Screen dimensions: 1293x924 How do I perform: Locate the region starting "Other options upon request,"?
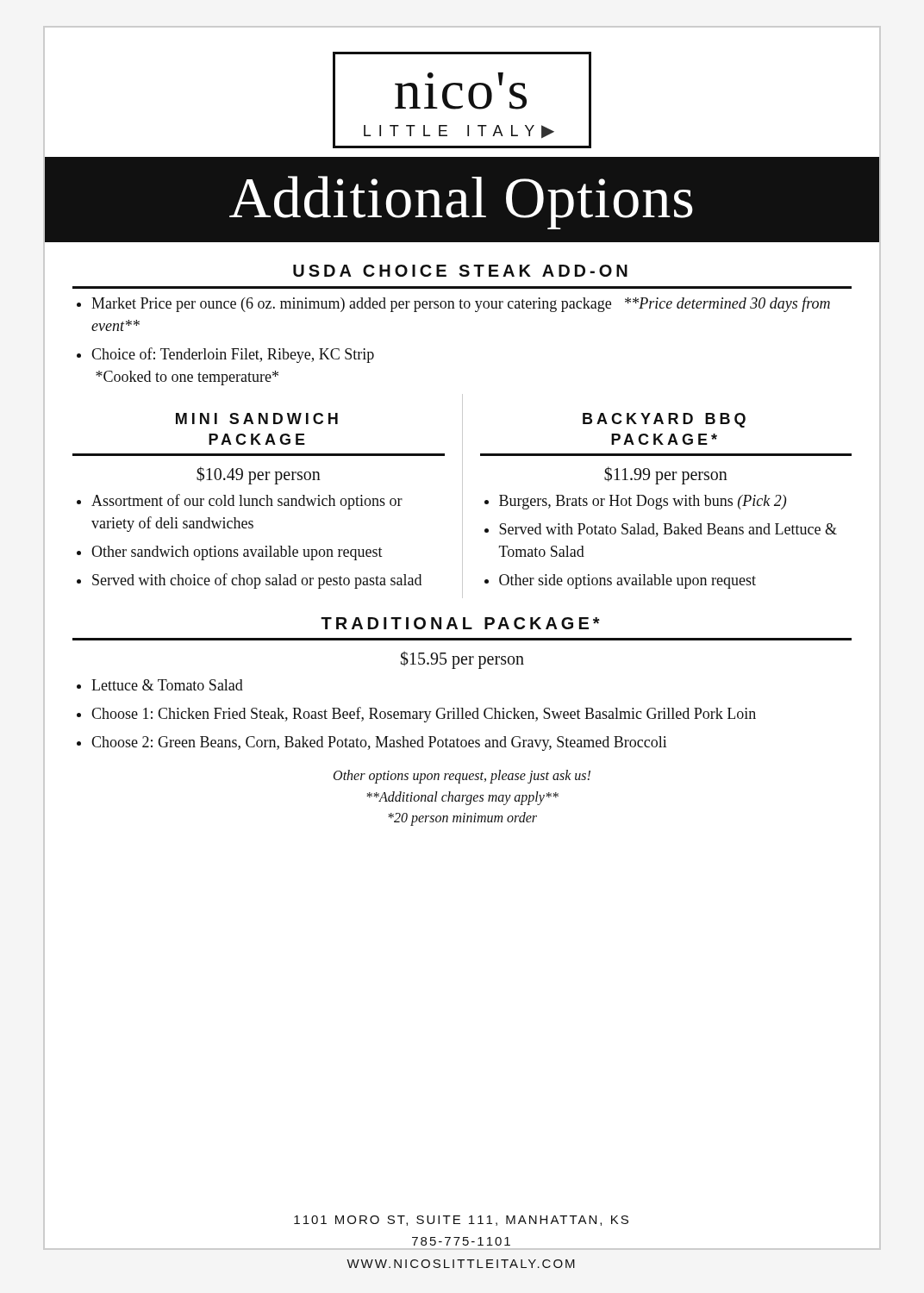(x=462, y=797)
